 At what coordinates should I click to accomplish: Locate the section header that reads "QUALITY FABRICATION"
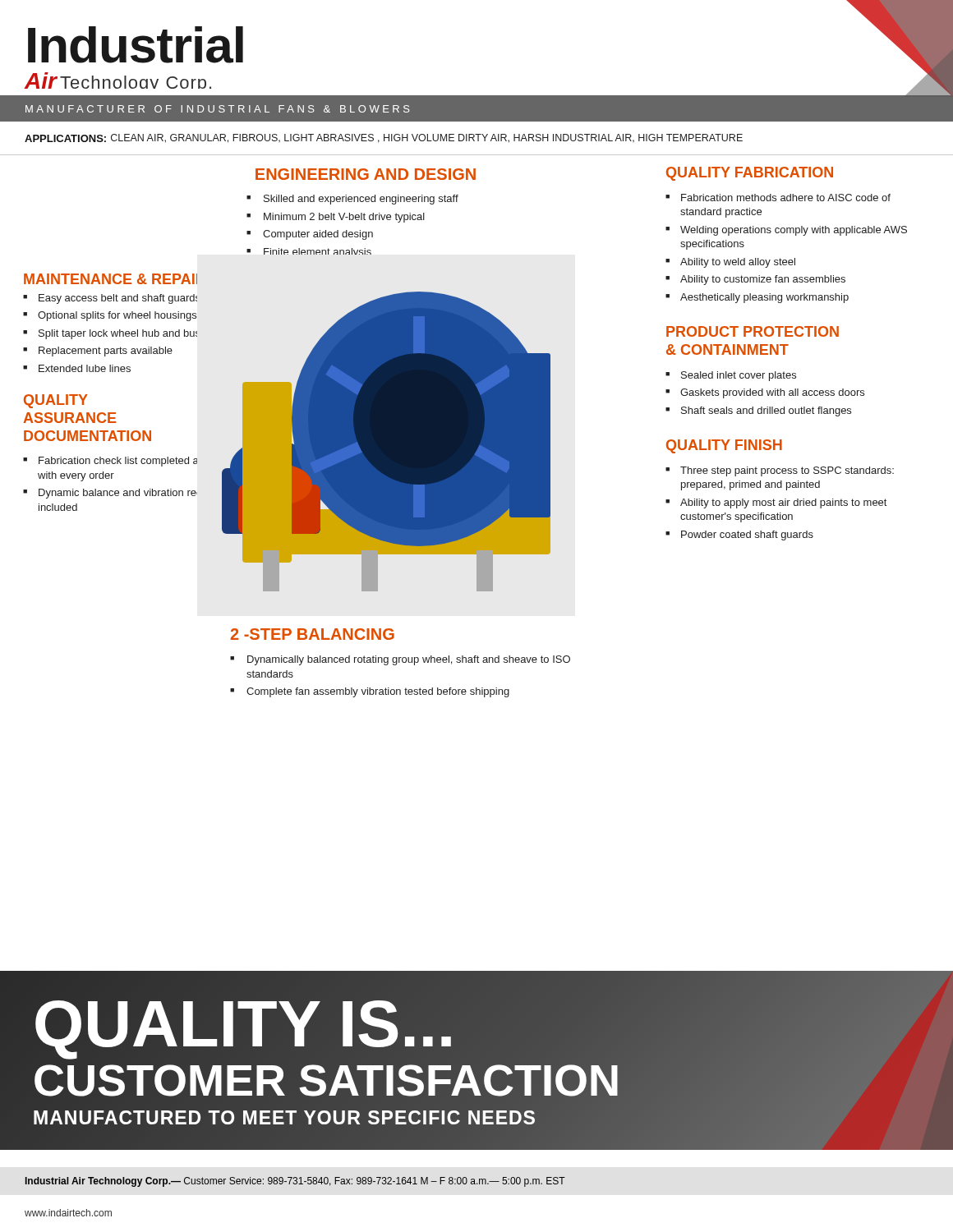tap(750, 172)
